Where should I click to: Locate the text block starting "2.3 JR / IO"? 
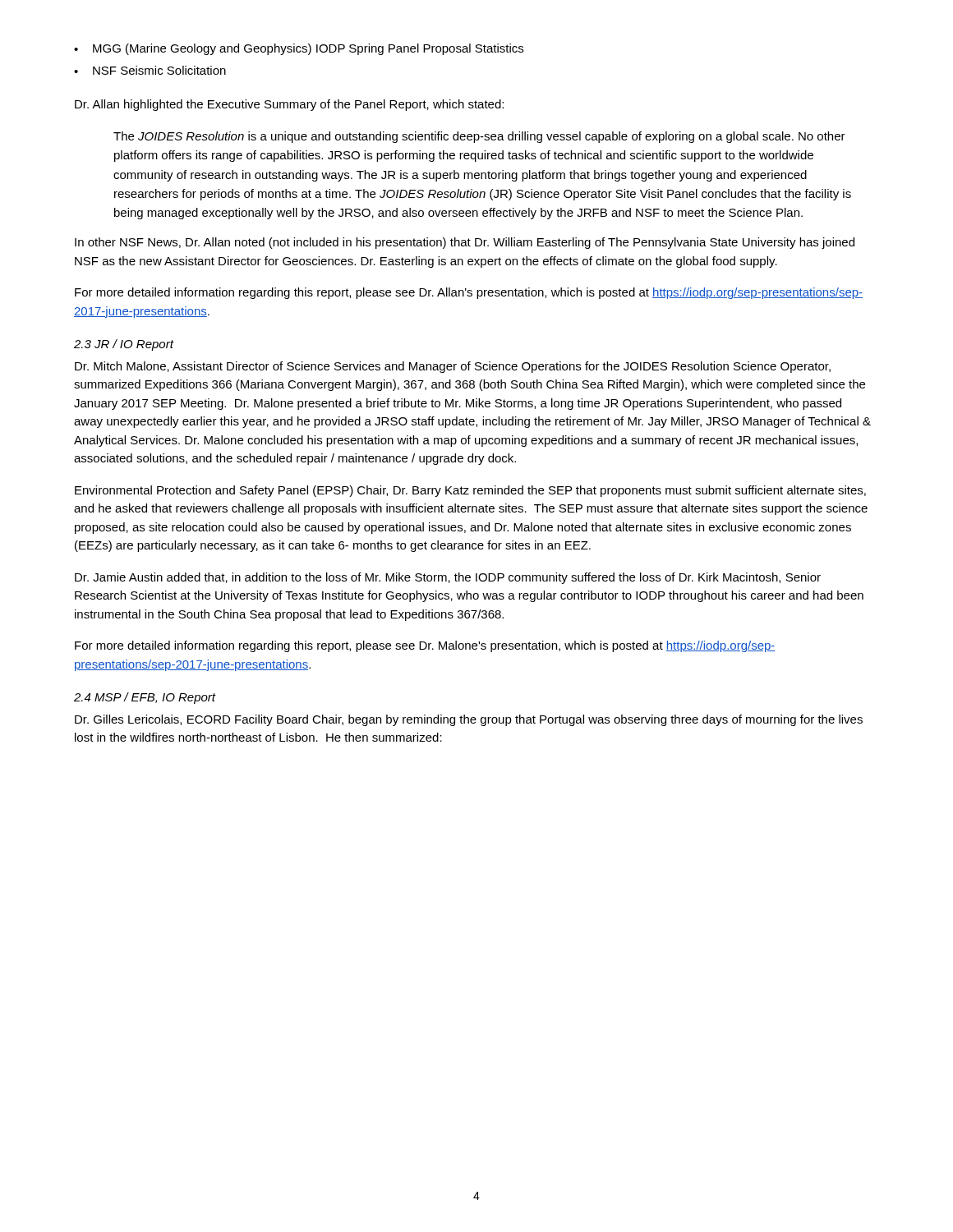tap(124, 344)
